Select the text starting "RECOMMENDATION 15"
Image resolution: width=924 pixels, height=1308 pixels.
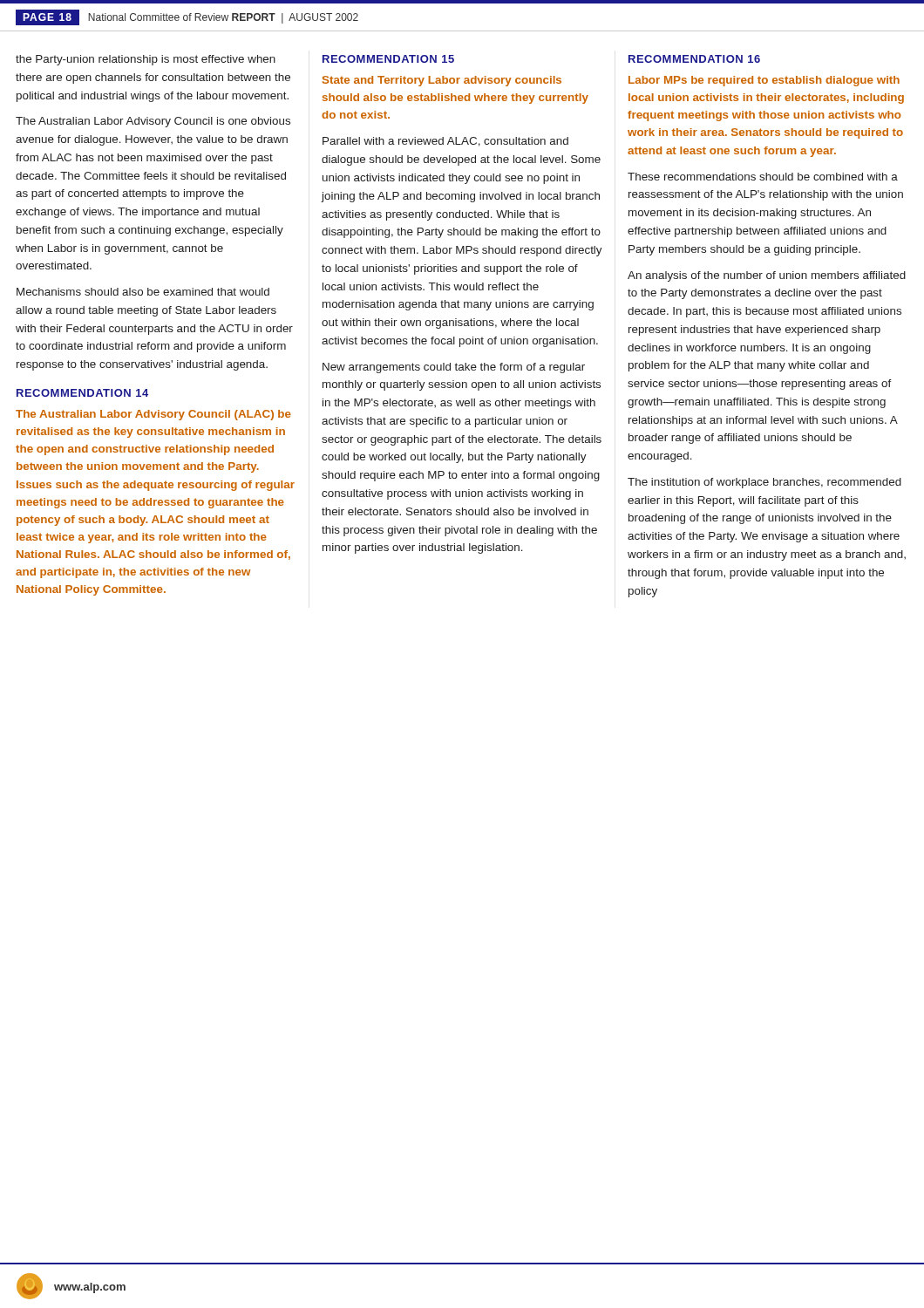click(388, 59)
